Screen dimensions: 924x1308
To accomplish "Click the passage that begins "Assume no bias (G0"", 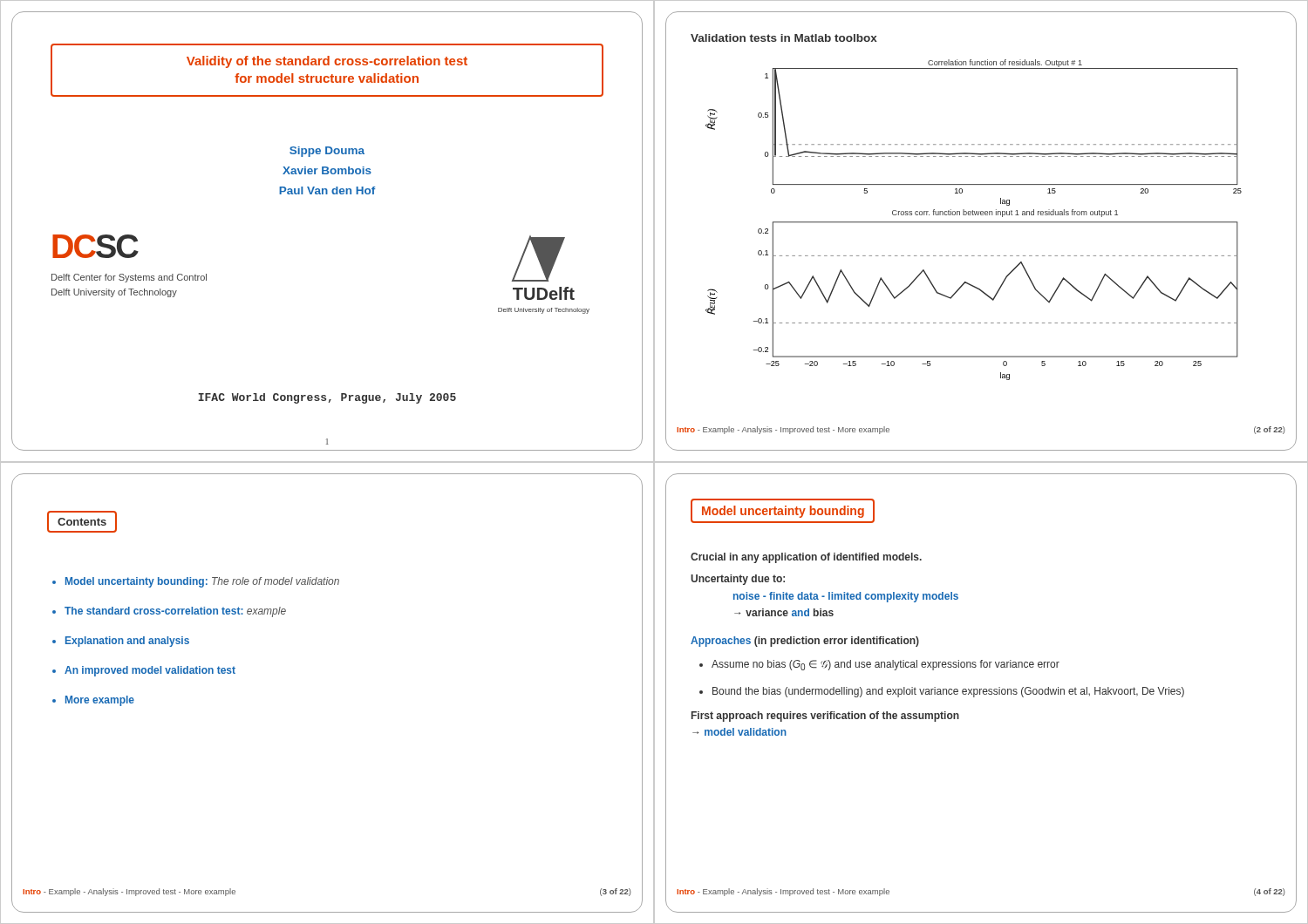I will pyautogui.click(x=885, y=665).
